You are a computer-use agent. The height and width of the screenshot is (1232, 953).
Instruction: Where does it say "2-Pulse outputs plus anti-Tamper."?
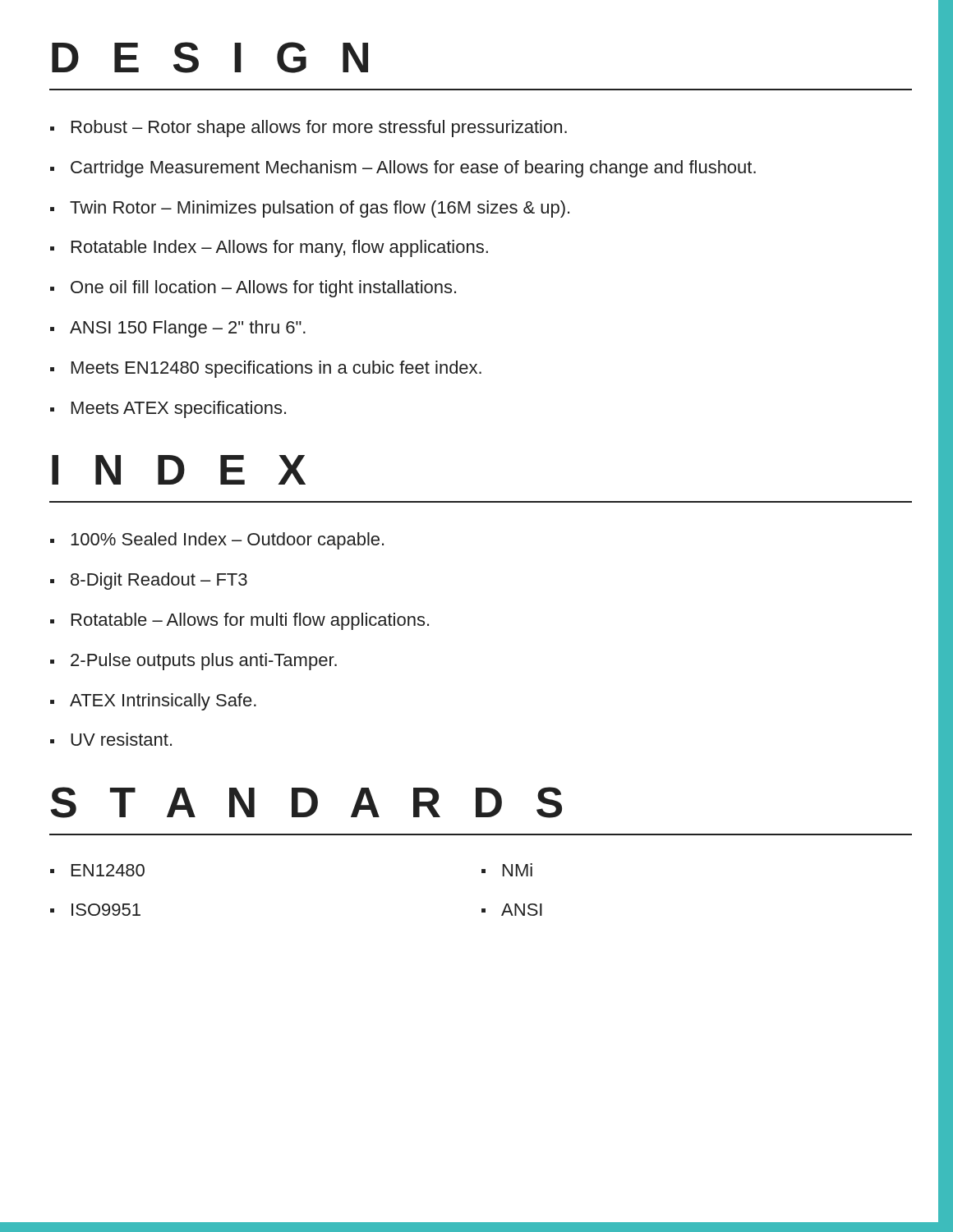coord(204,660)
